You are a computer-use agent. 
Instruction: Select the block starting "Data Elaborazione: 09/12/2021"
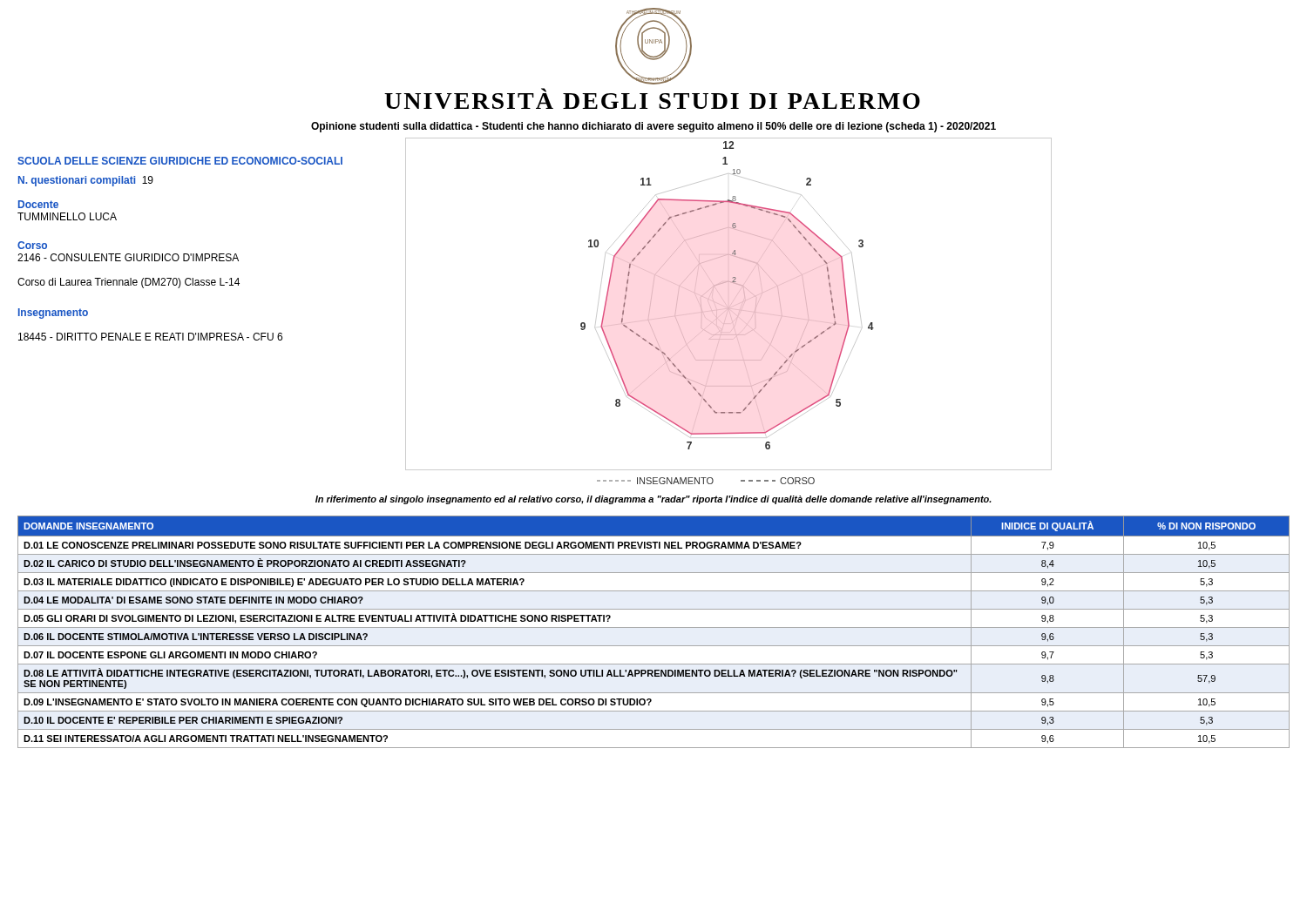click(x=654, y=143)
